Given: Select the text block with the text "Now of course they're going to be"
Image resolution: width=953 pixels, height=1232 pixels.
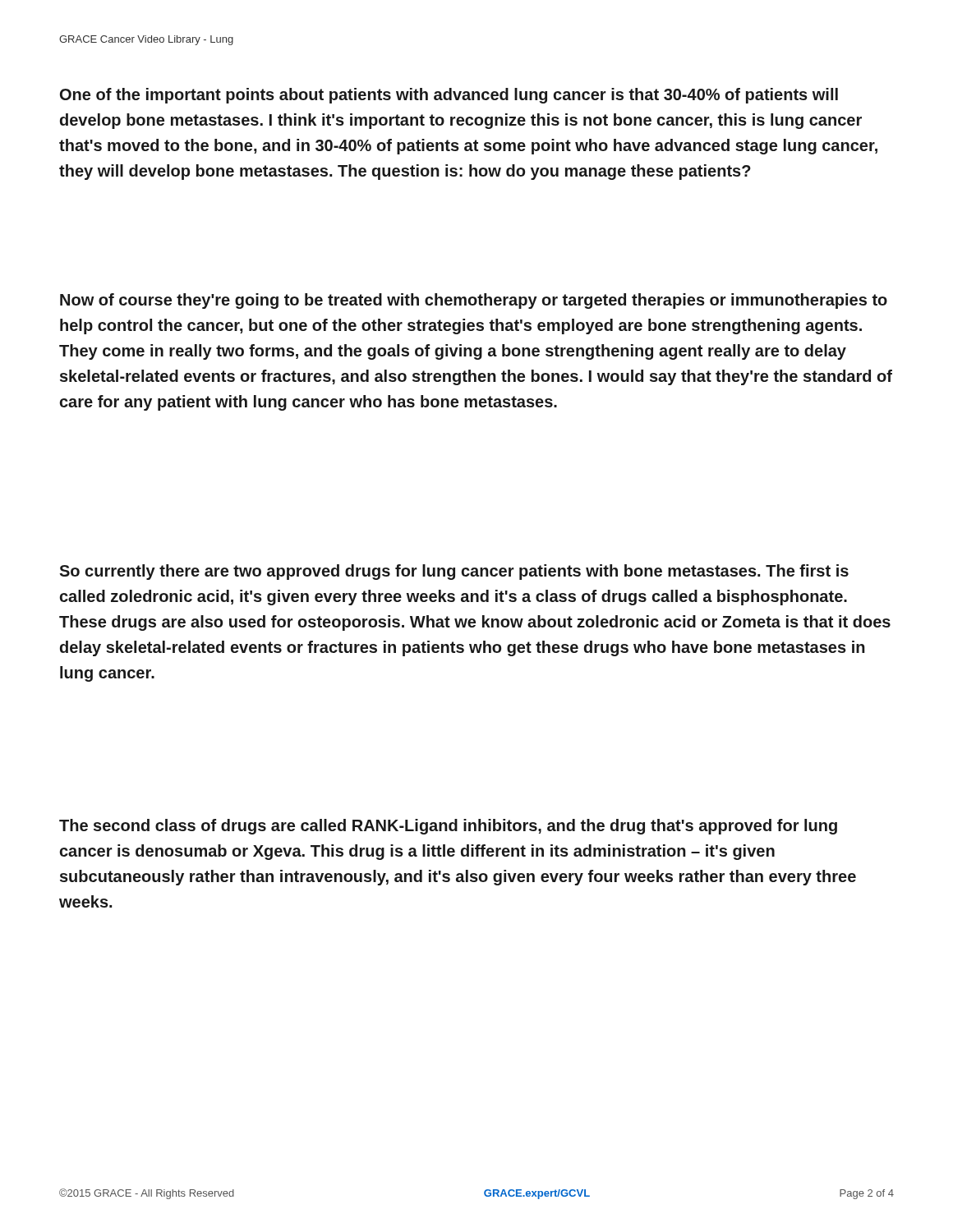Looking at the screenshot, I should tap(476, 351).
